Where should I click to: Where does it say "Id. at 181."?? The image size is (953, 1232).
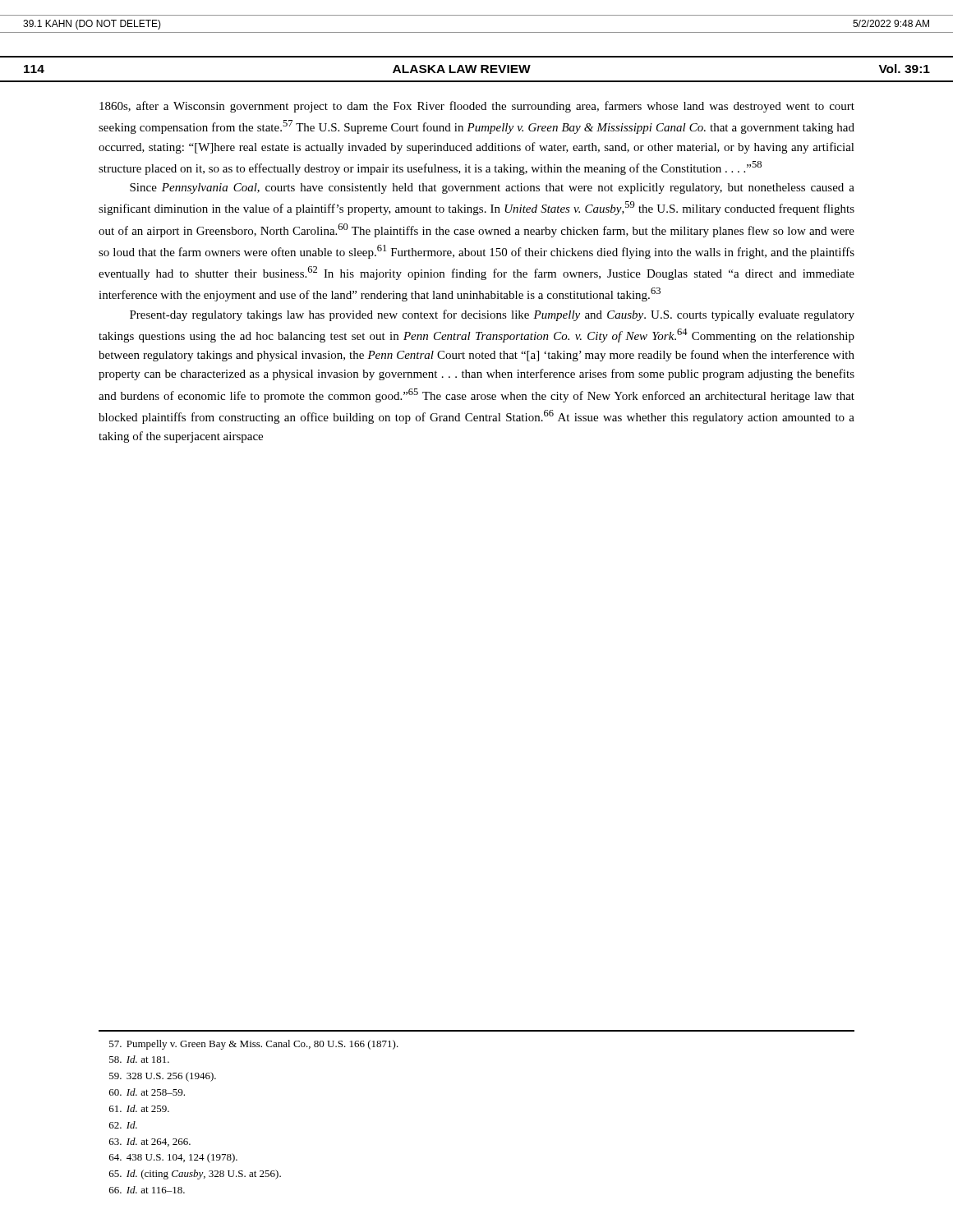[134, 1060]
